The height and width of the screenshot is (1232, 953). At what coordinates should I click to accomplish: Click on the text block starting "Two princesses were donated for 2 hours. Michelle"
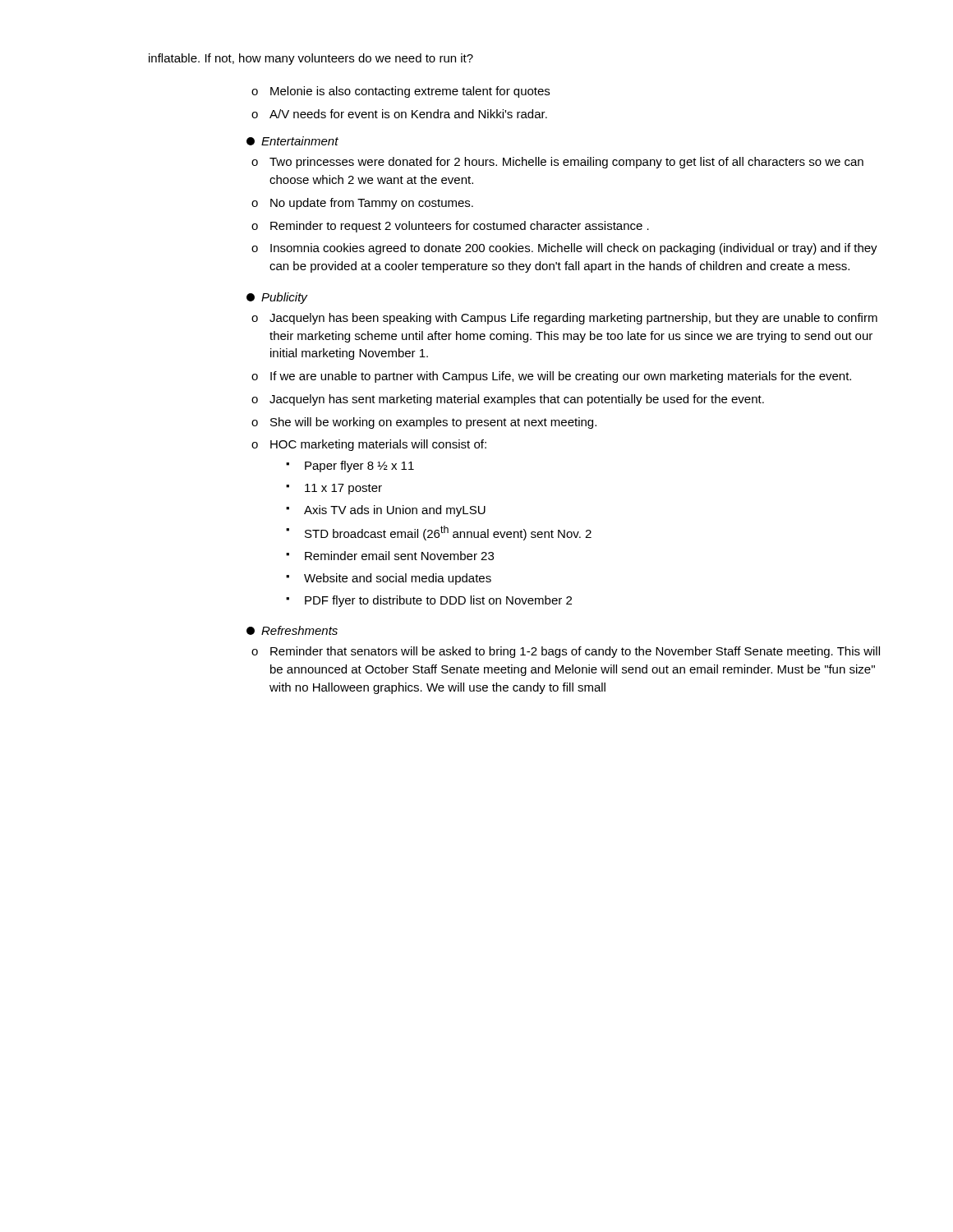coord(567,171)
